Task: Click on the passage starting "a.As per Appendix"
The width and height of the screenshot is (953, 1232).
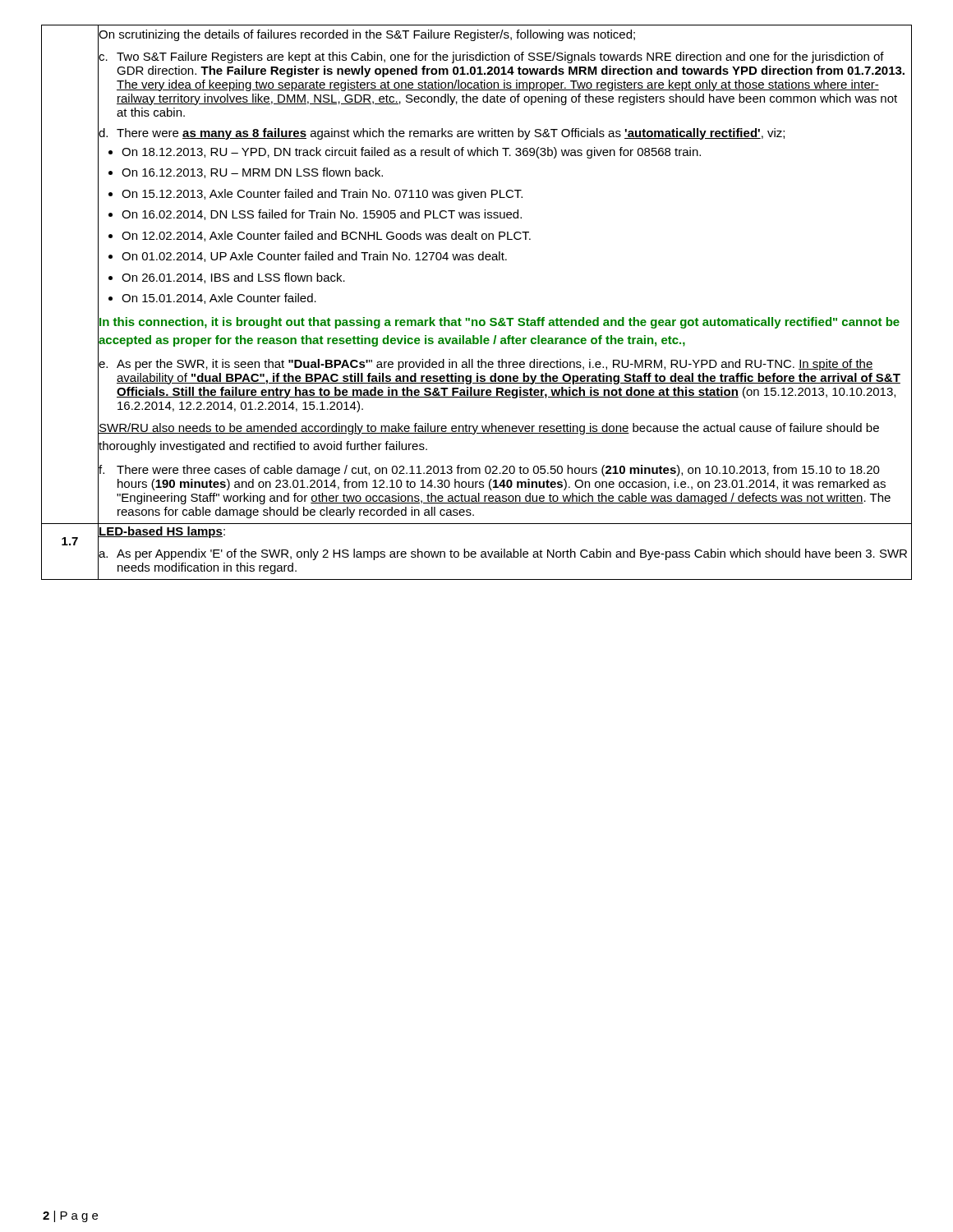Action: coord(503,560)
